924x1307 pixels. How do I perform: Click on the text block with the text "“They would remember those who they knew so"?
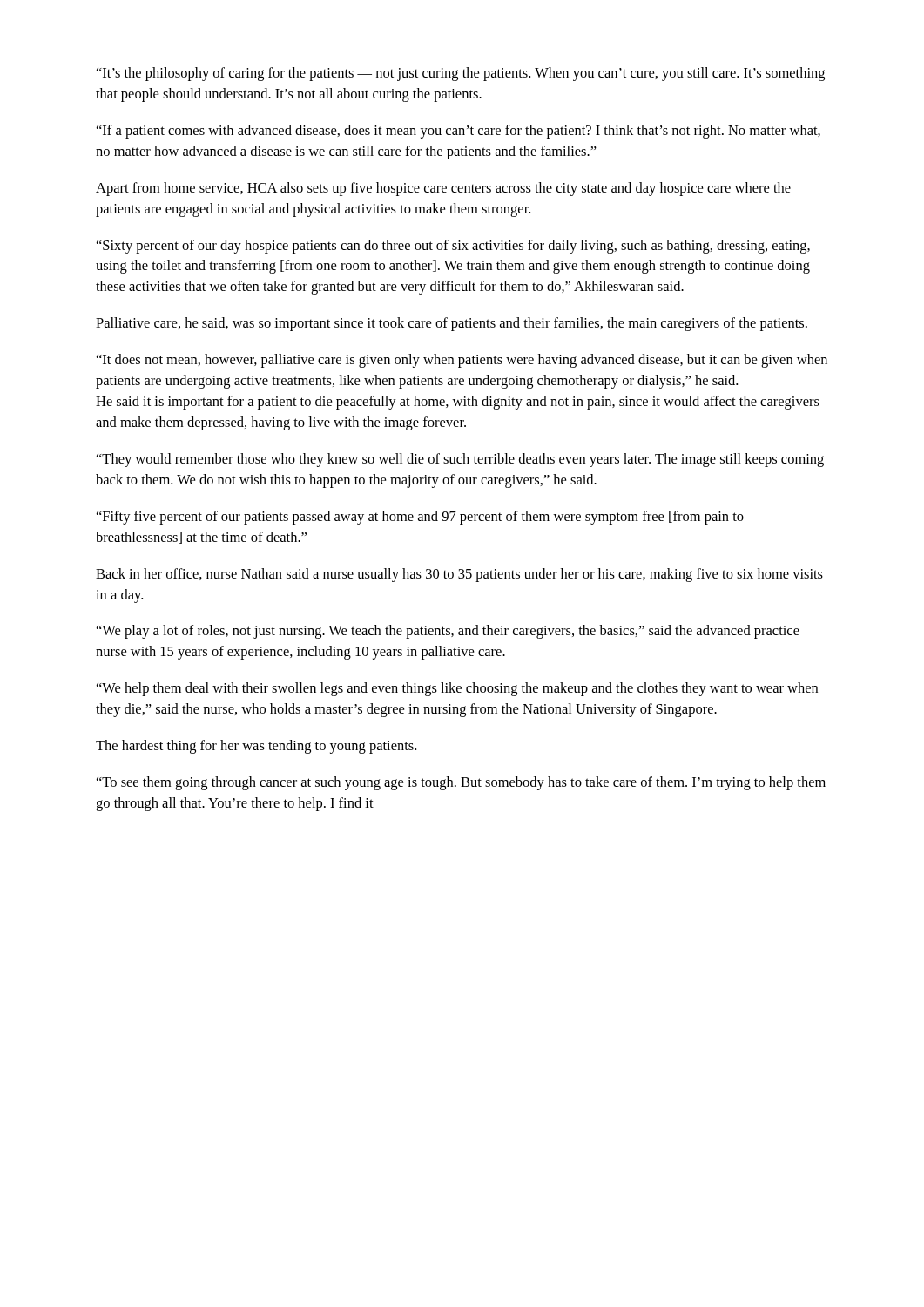[460, 469]
